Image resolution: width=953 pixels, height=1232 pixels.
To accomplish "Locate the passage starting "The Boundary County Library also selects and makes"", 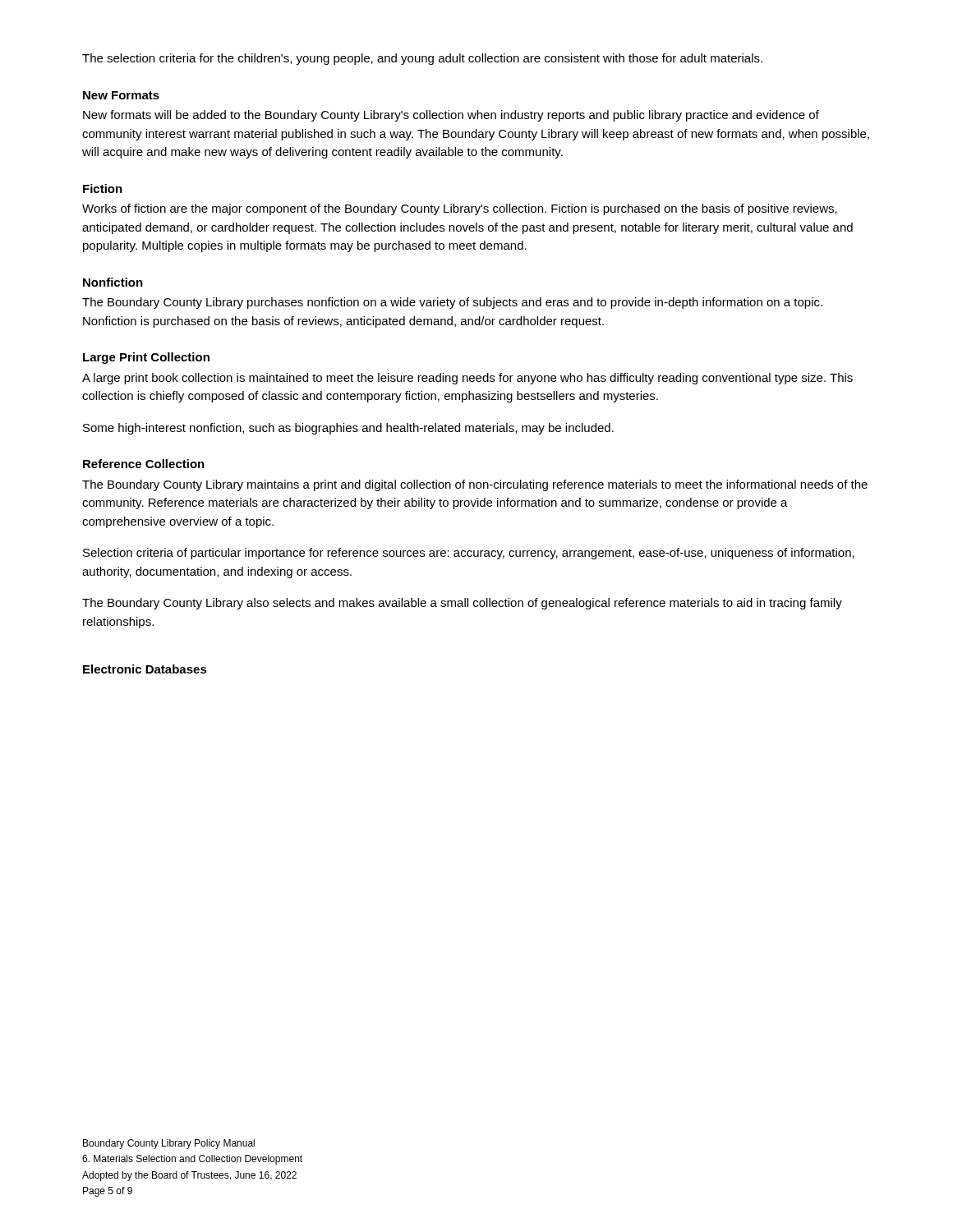I will 476,612.
